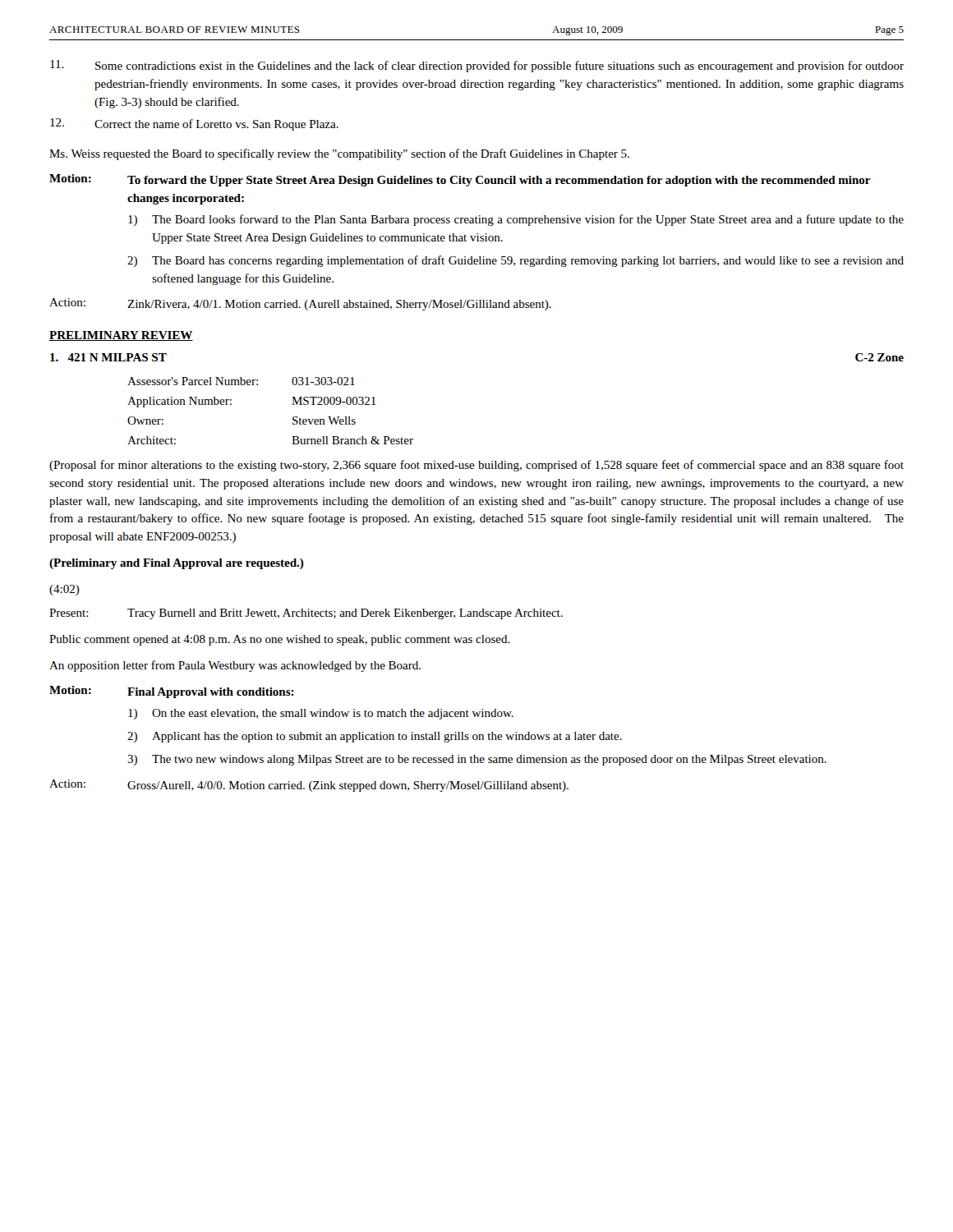Click the passage that begins "12. Correct the name"
The image size is (953, 1232).
click(194, 124)
